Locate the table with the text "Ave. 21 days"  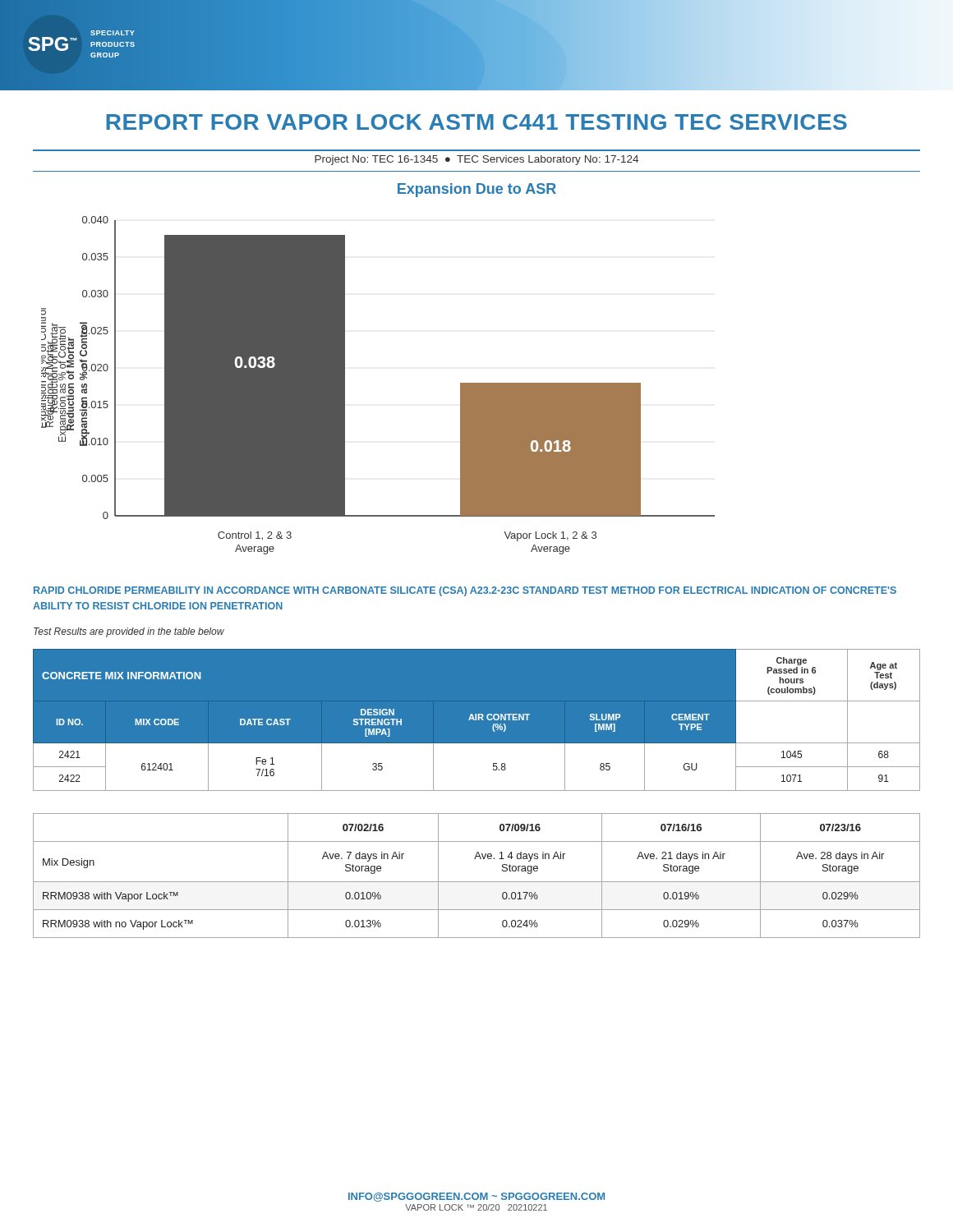(476, 876)
